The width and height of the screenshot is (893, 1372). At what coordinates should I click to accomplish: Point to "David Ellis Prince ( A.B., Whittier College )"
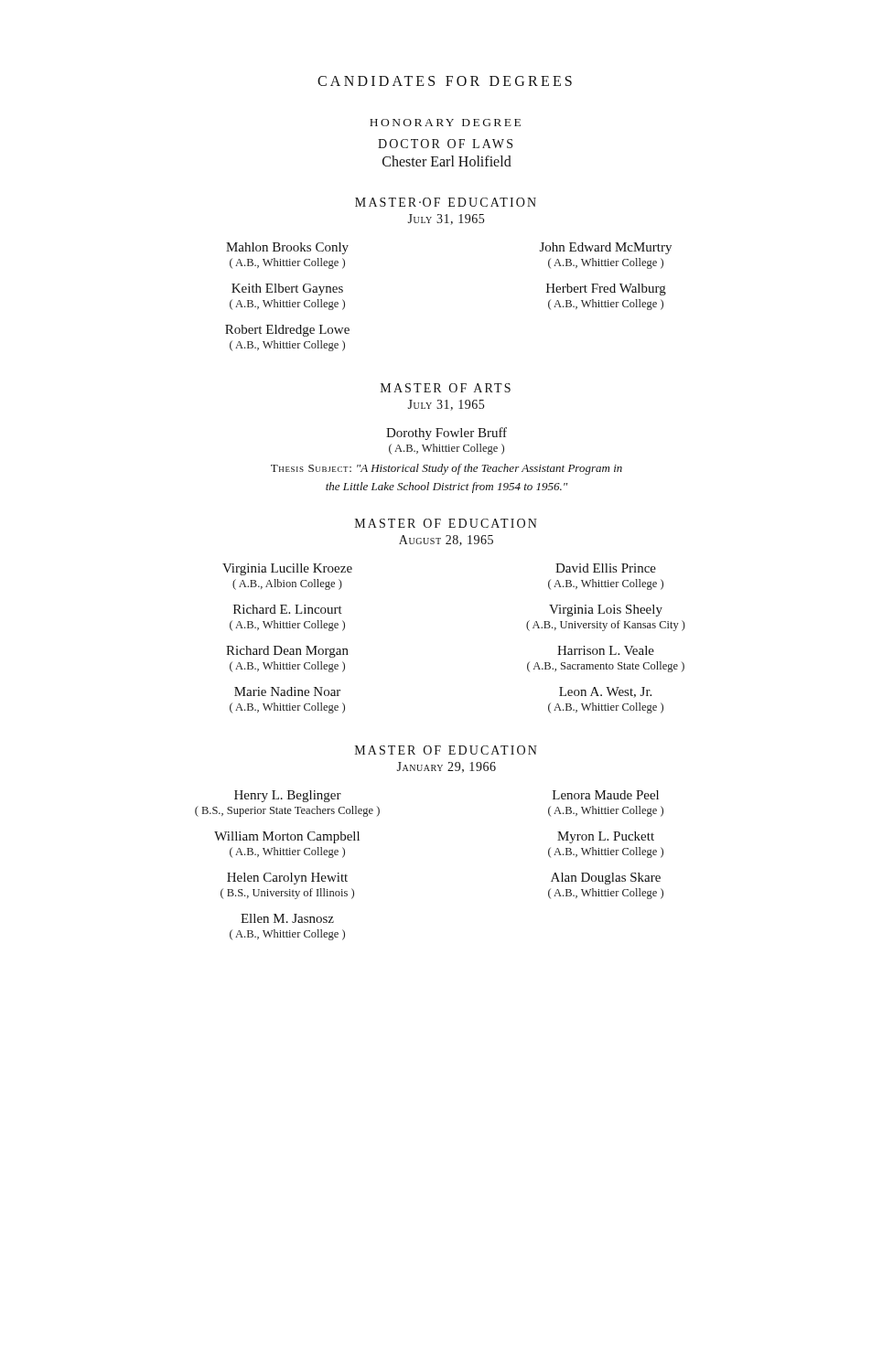point(606,576)
